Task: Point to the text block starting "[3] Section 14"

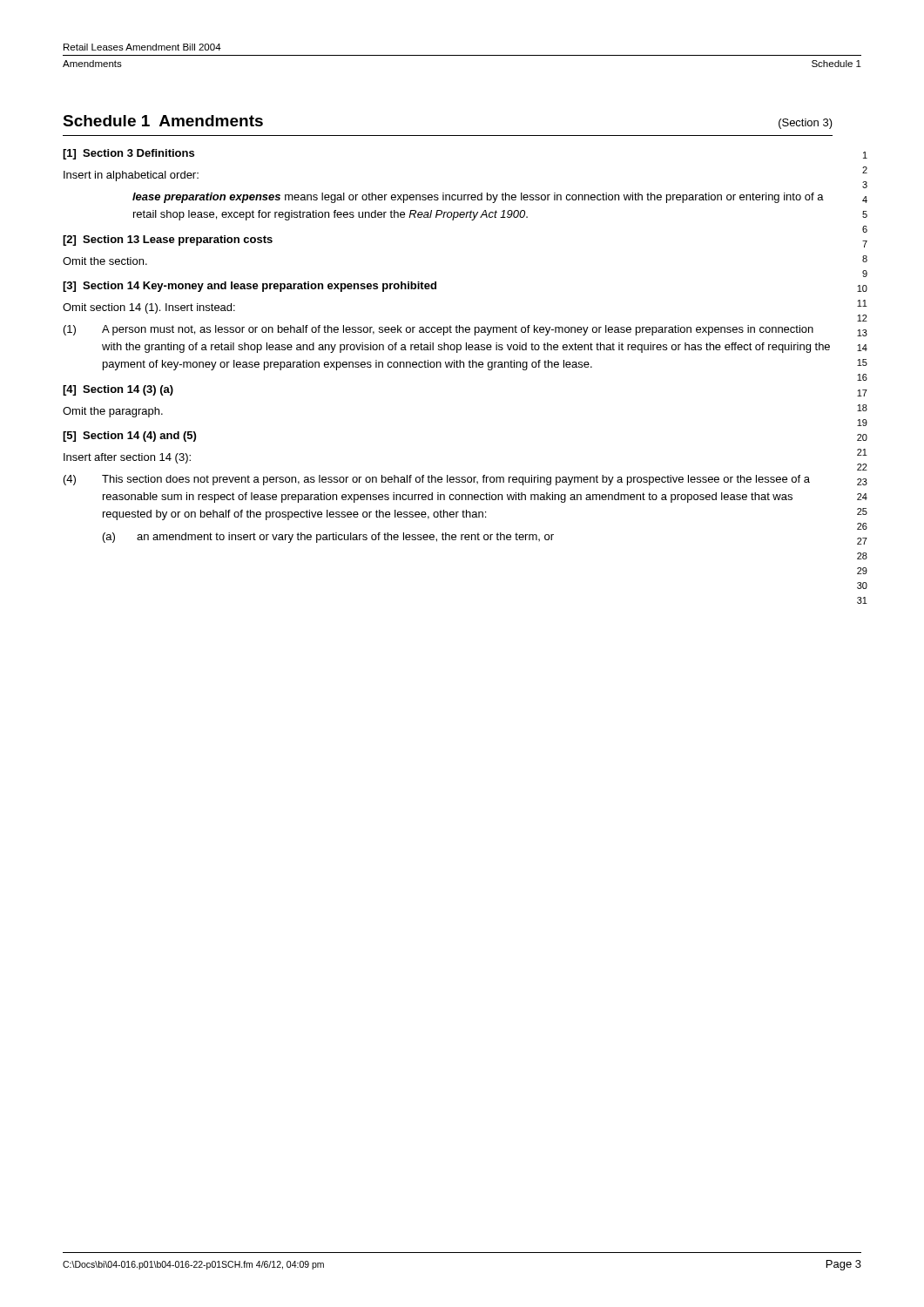Action: (x=250, y=285)
